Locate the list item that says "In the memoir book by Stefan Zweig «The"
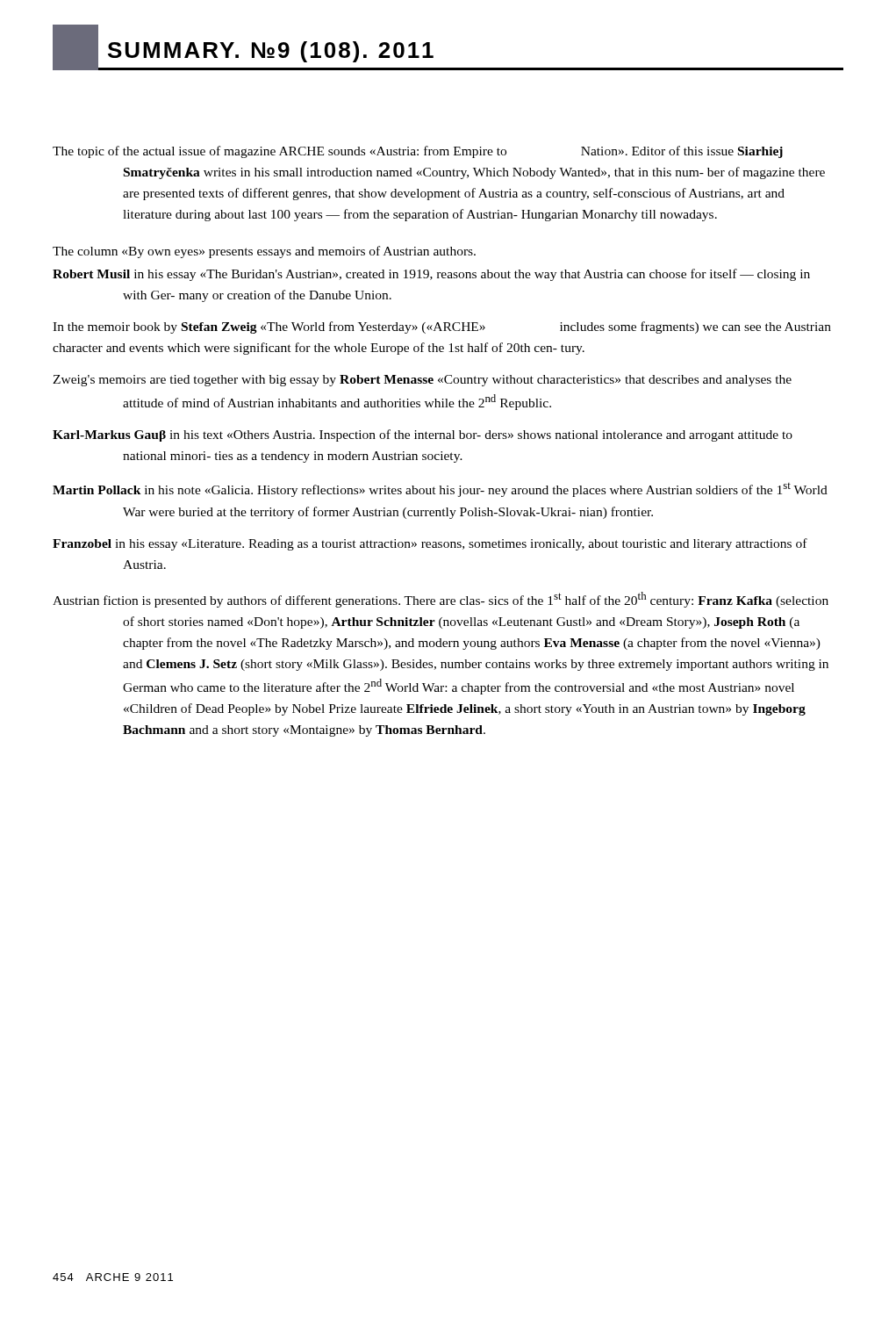 pyautogui.click(x=442, y=337)
